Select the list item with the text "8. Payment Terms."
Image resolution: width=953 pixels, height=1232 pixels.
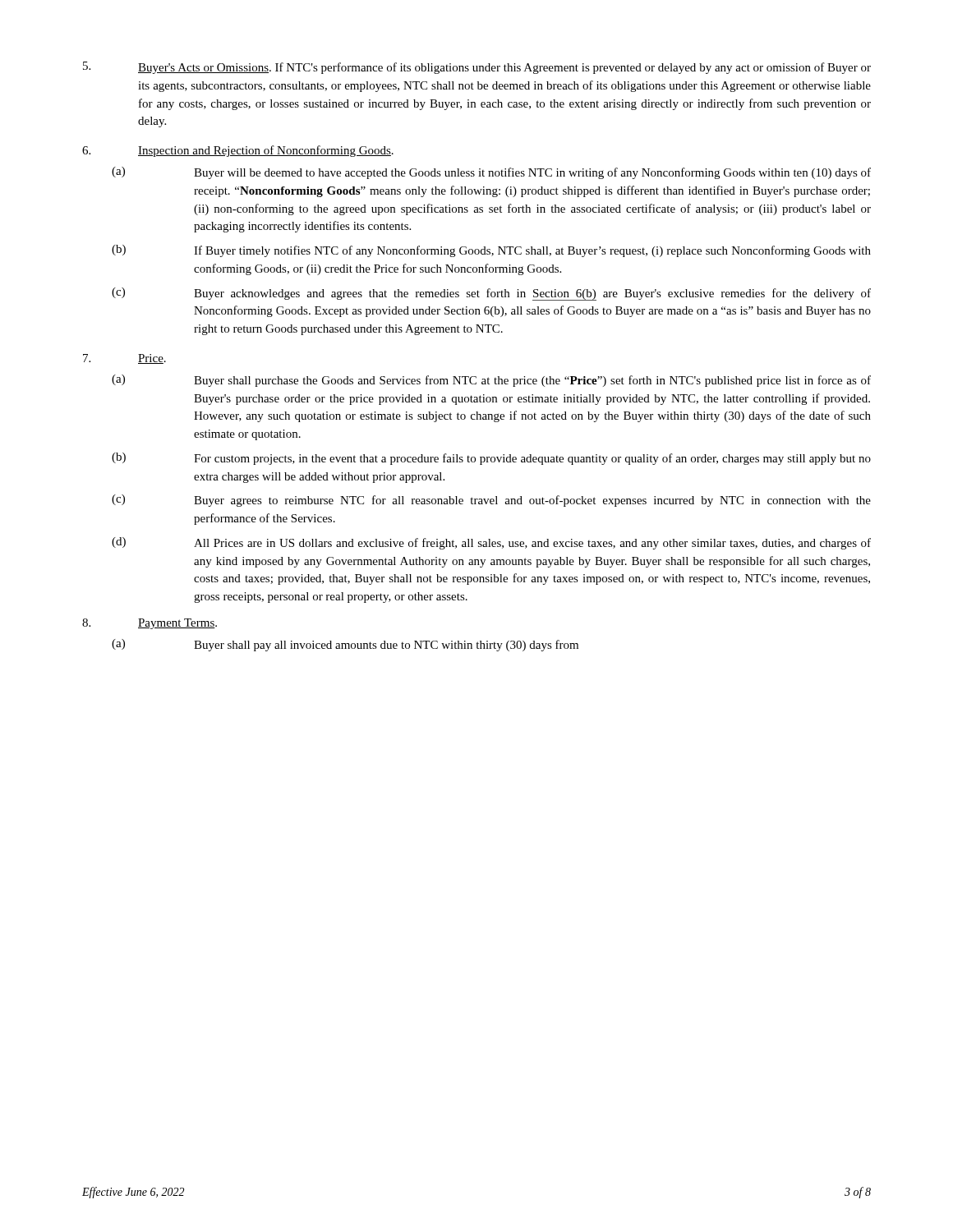150,624
